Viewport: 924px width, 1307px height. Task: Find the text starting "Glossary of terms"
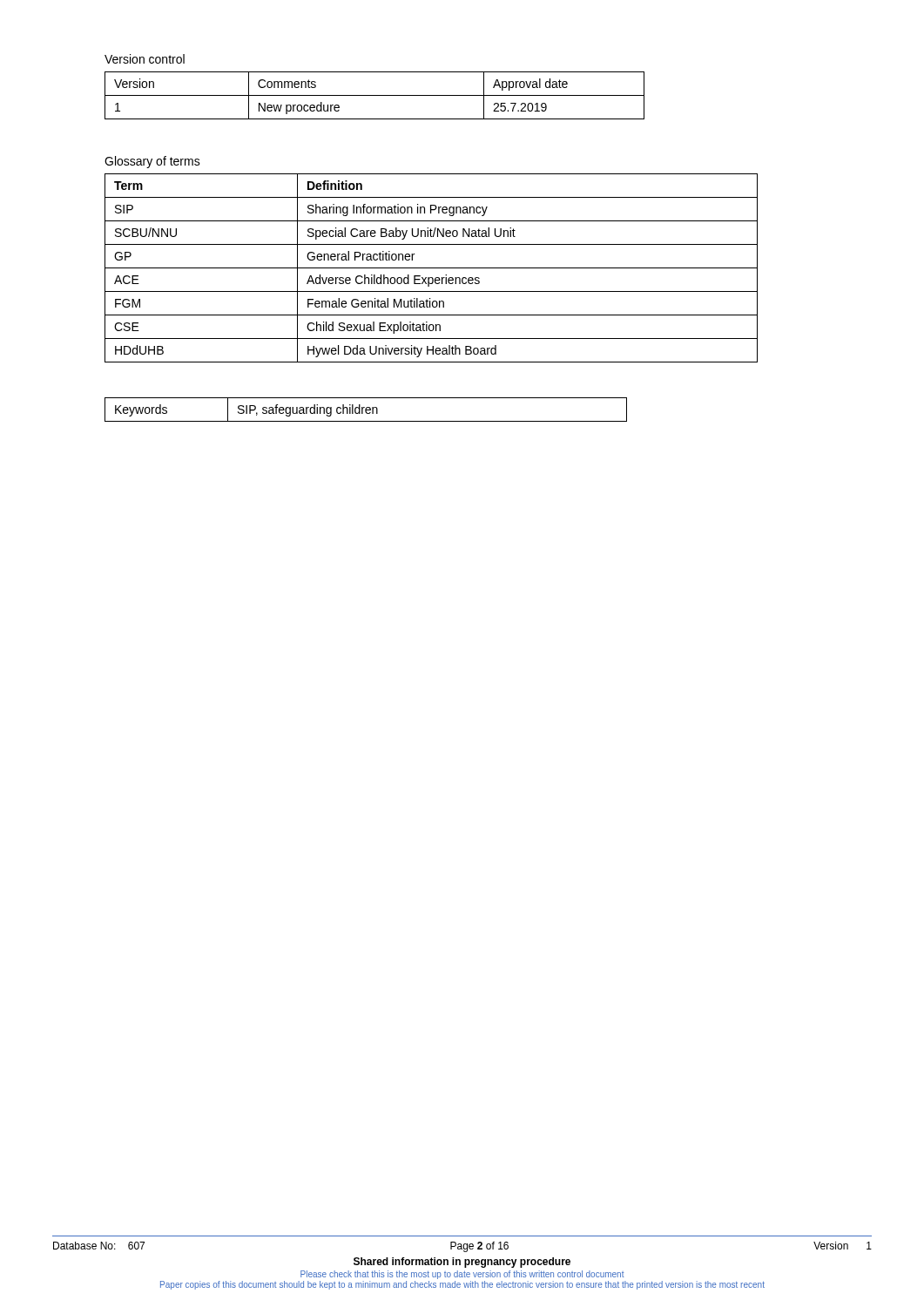152,161
